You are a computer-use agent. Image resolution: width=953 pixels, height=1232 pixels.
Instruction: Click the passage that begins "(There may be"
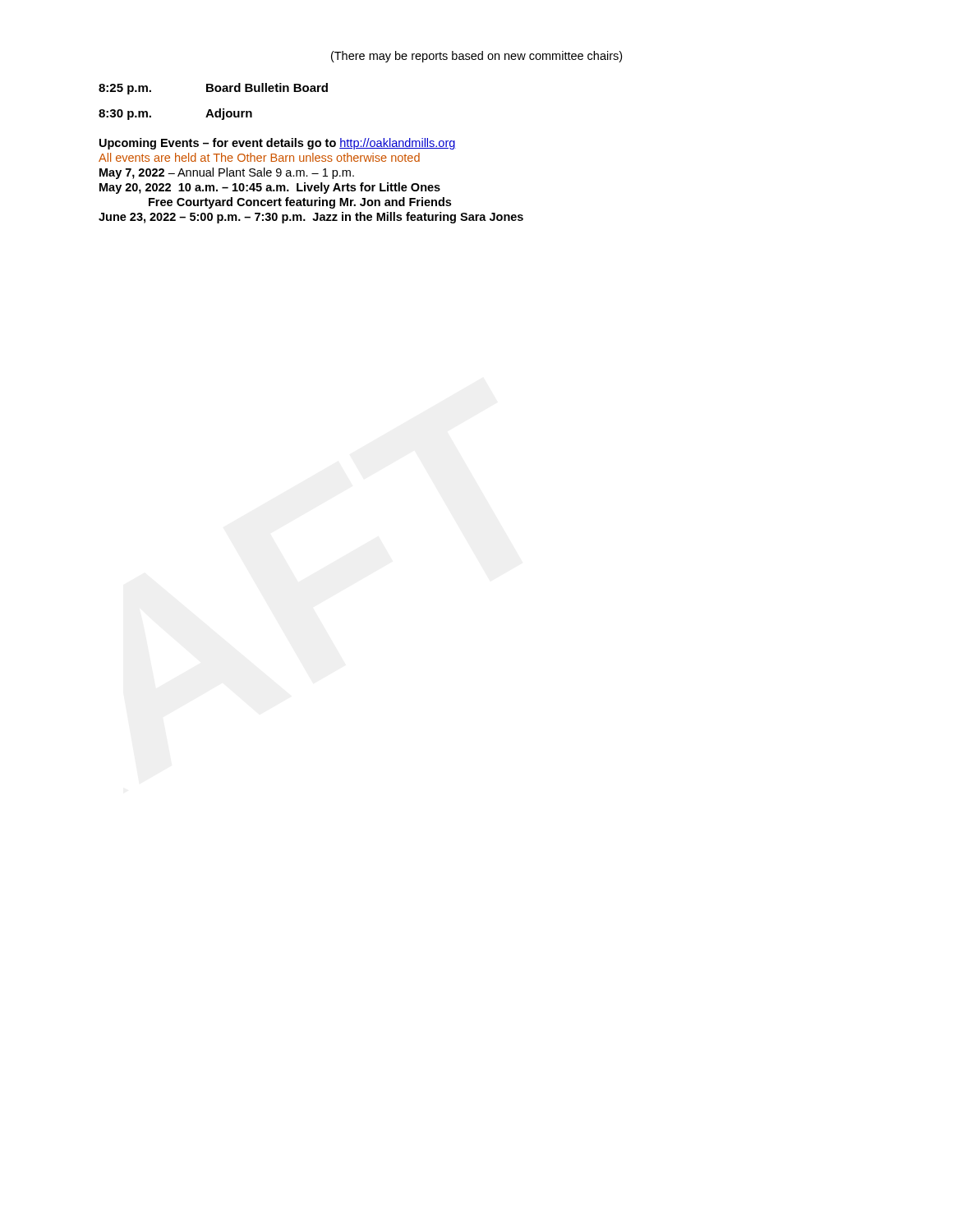point(476,56)
